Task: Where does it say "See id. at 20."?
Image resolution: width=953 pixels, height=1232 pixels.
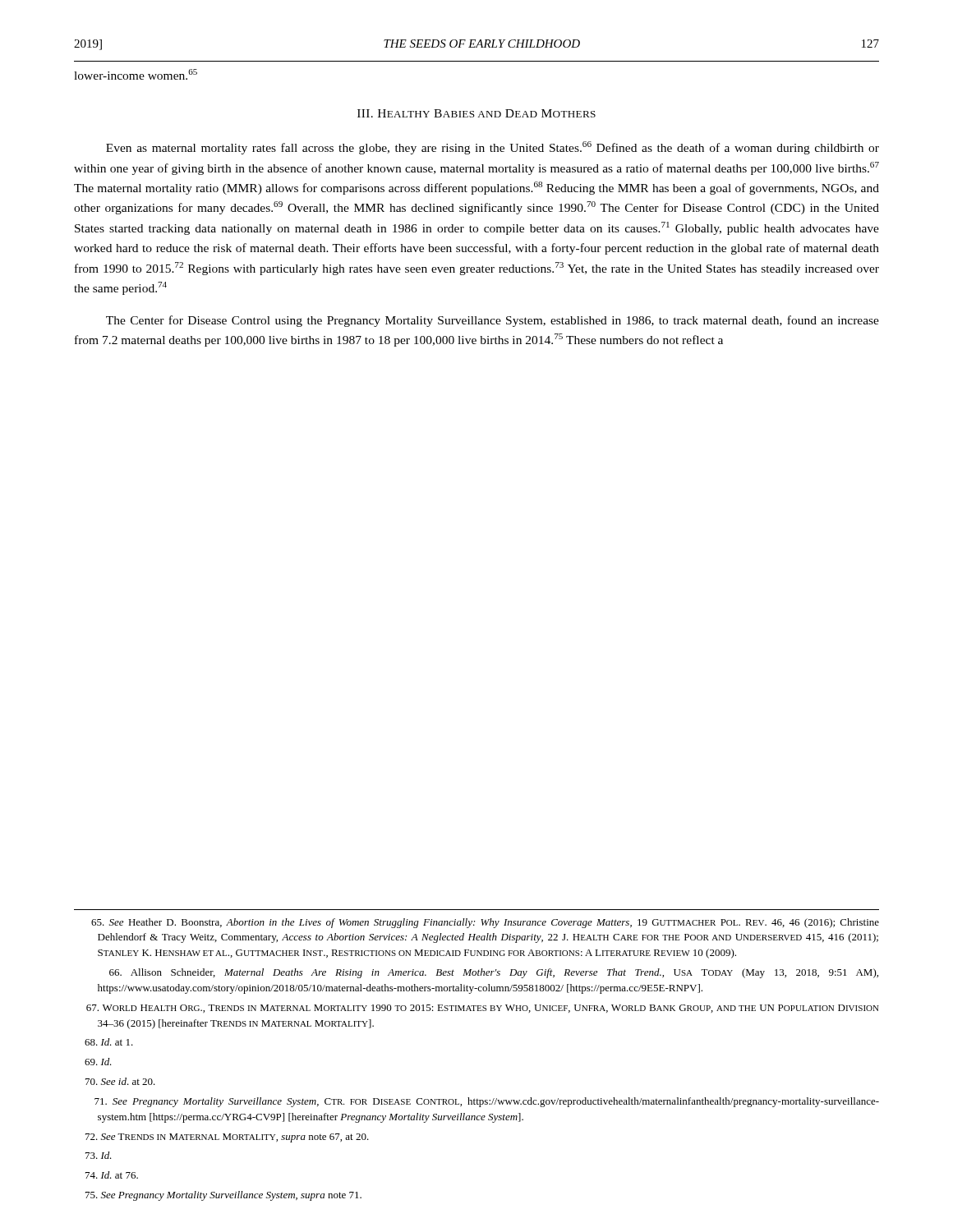Action: tap(115, 1081)
